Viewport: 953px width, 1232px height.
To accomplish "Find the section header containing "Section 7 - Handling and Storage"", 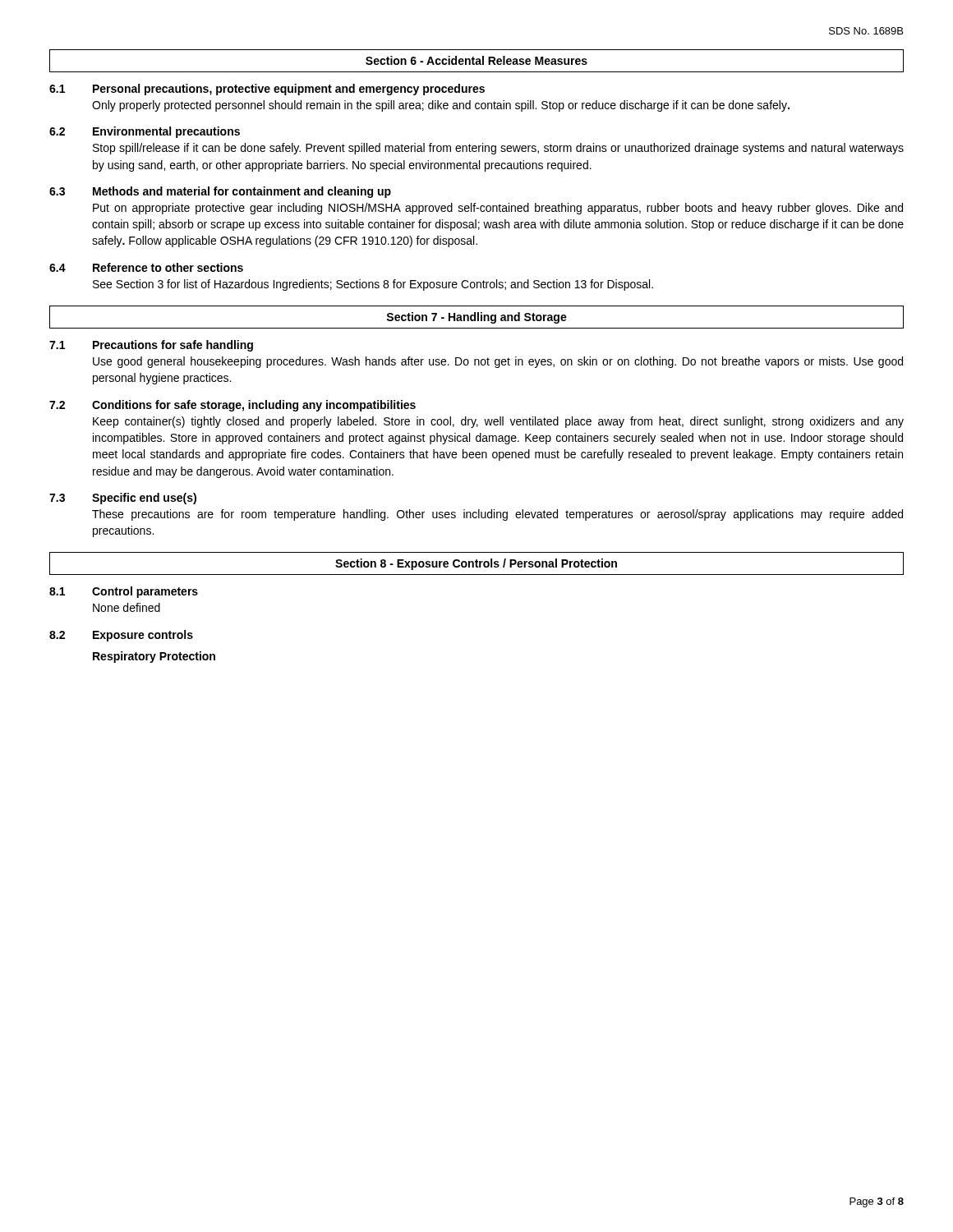I will click(476, 317).
